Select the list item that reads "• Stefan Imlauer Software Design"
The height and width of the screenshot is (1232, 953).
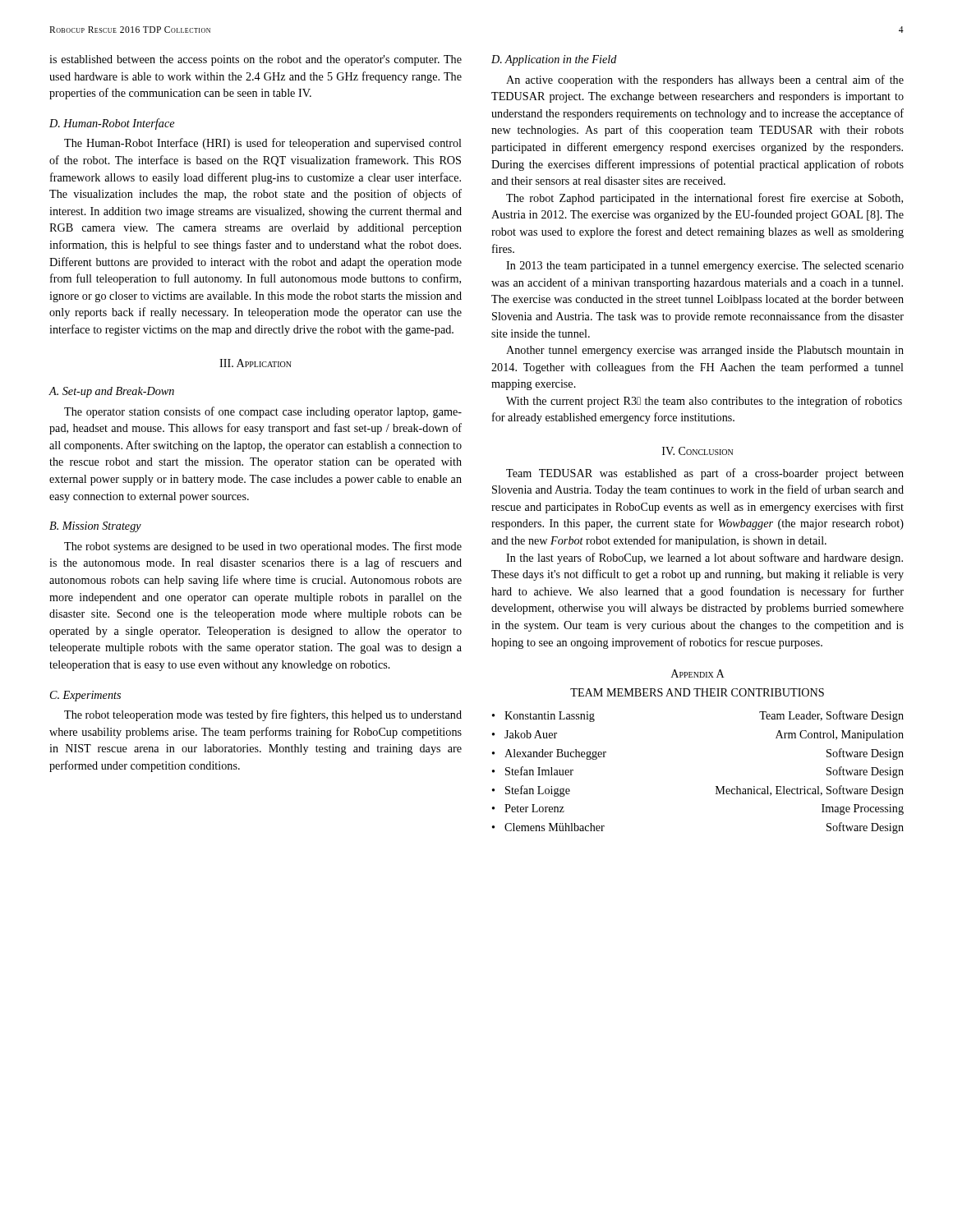(x=527, y=772)
